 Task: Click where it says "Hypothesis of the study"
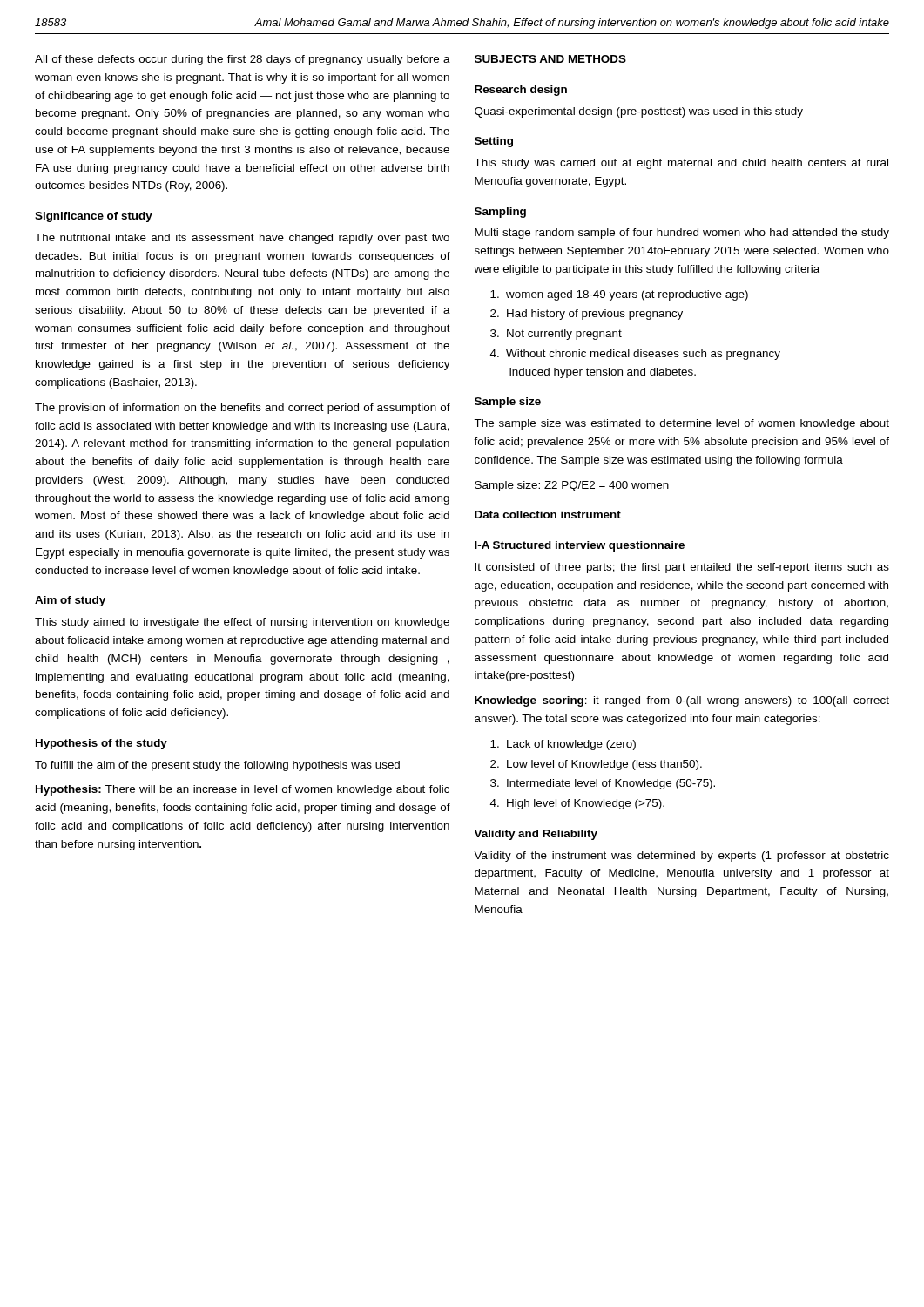point(101,743)
